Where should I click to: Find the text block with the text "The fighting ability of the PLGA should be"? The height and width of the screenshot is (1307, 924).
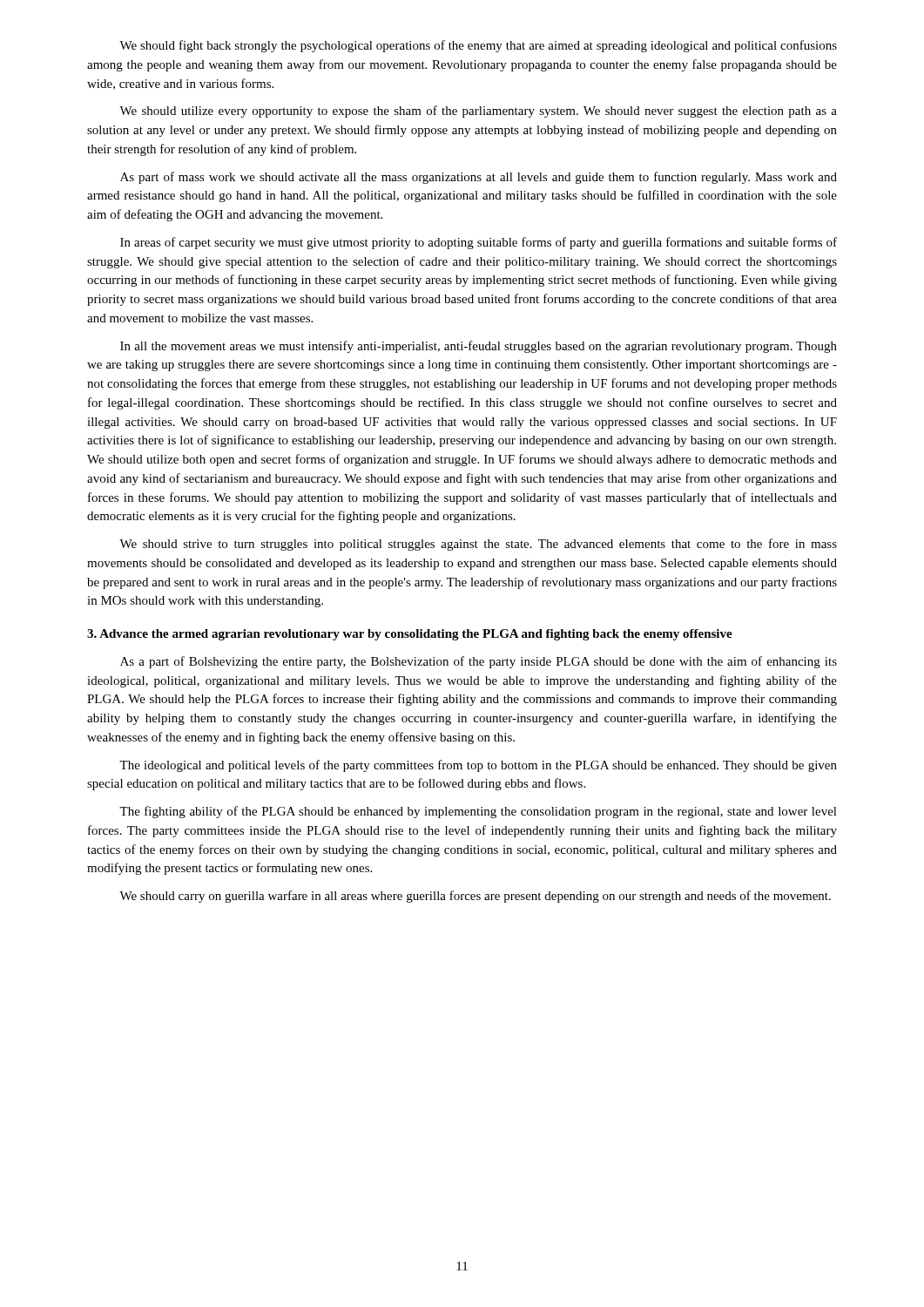462,840
